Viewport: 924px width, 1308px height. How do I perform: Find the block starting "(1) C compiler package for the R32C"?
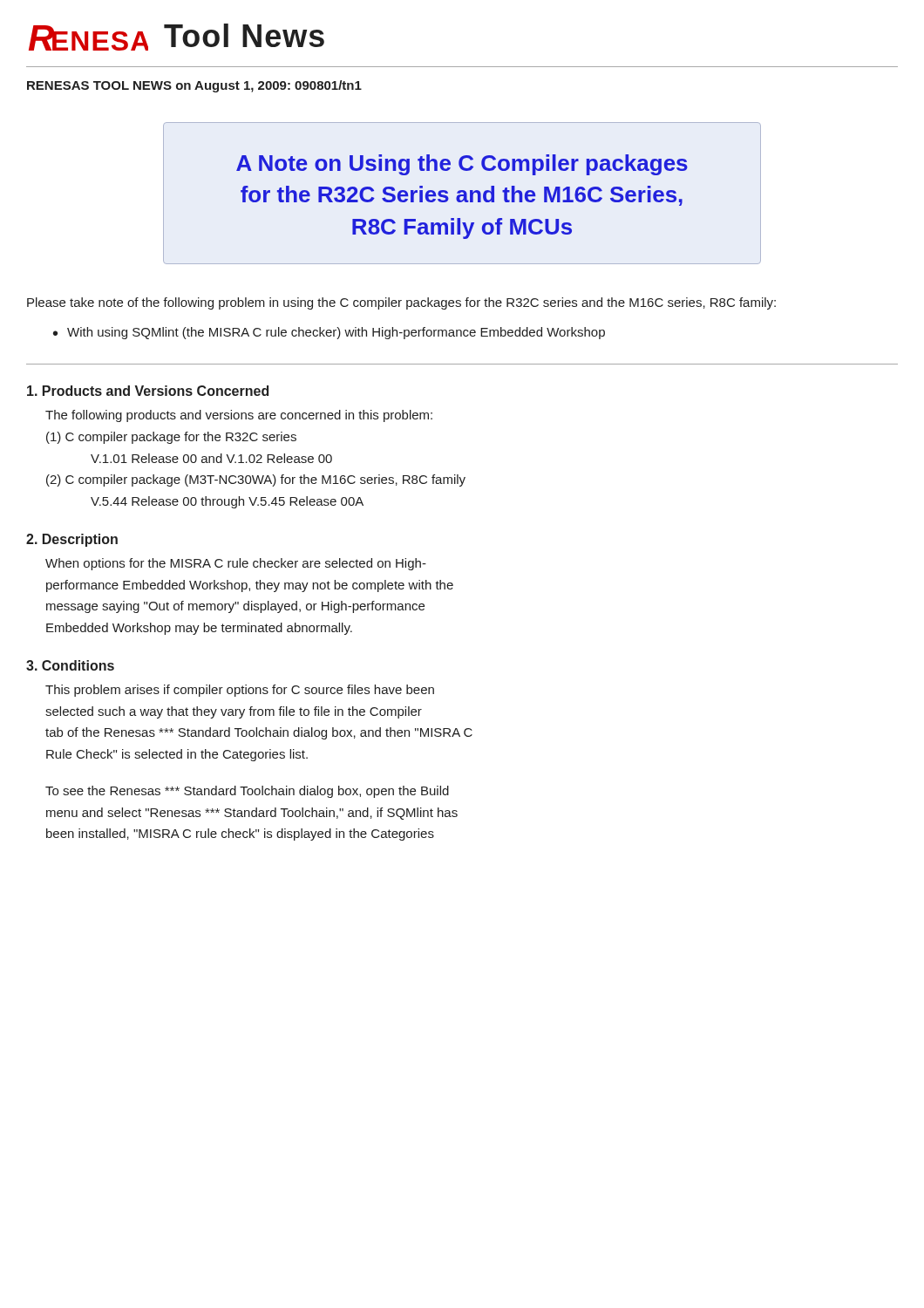(189, 447)
